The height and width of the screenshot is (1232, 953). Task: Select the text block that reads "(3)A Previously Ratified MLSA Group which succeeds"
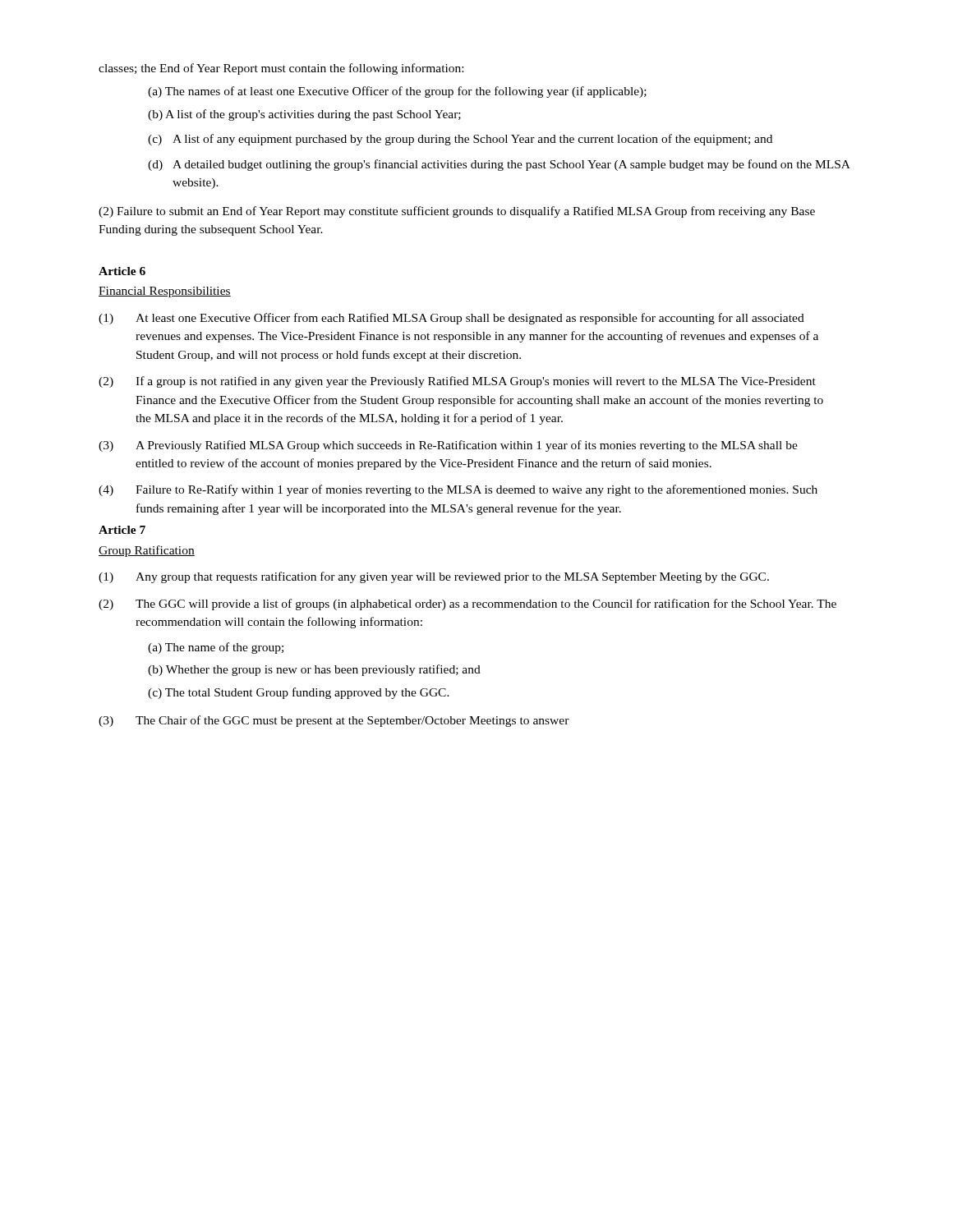coord(468,454)
